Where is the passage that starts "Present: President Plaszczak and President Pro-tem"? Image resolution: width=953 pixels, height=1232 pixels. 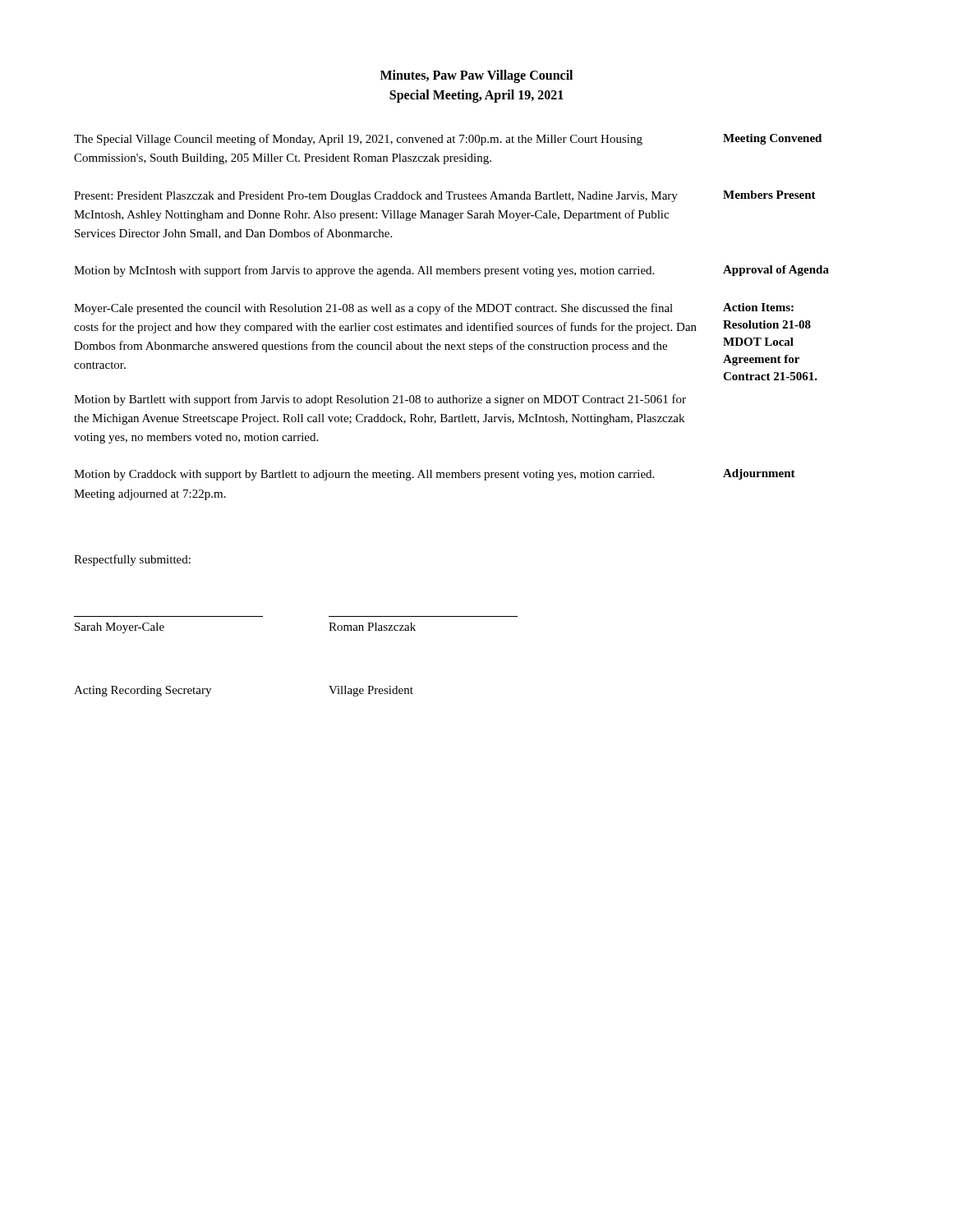(x=376, y=214)
